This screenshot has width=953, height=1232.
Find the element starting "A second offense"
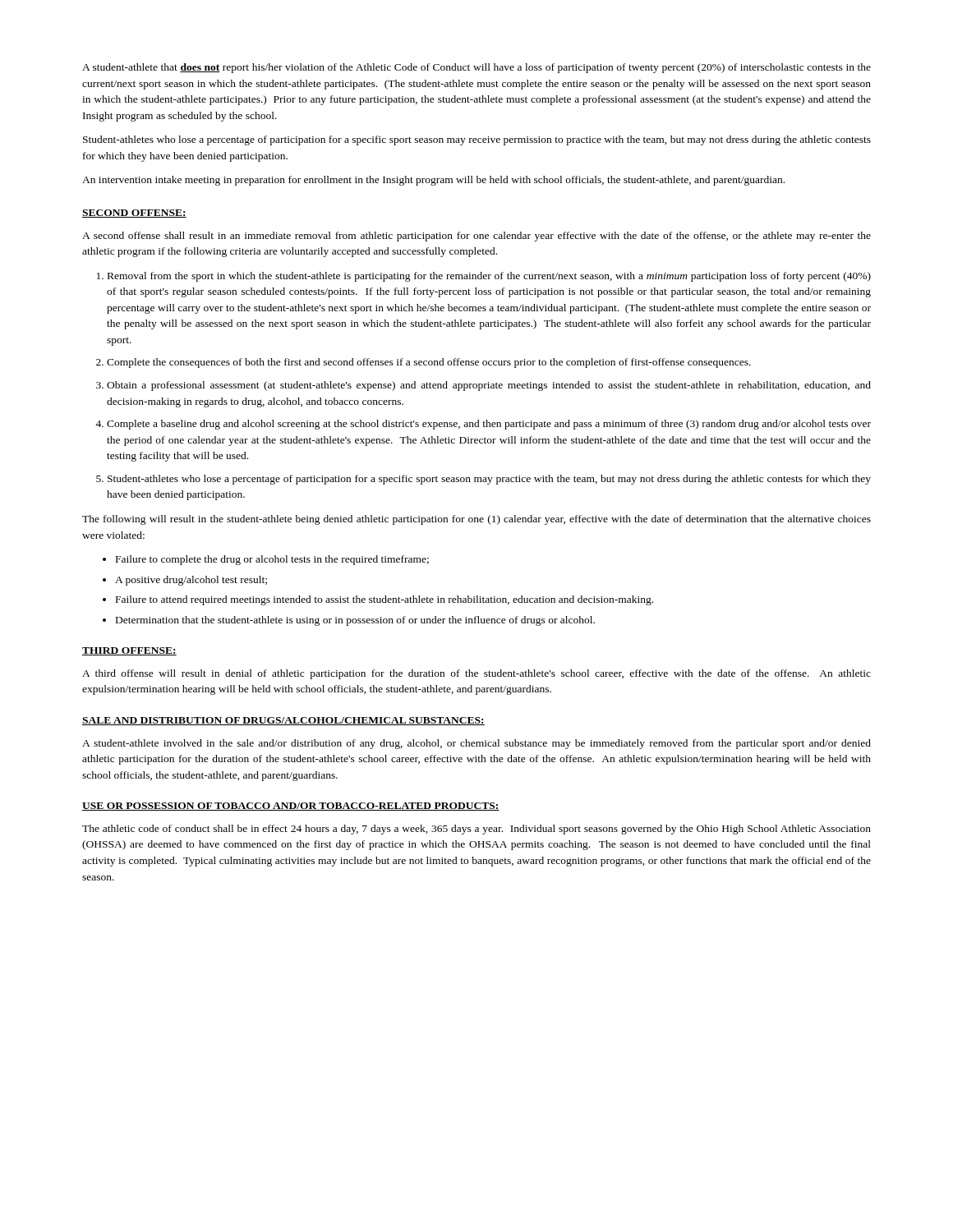pyautogui.click(x=476, y=243)
